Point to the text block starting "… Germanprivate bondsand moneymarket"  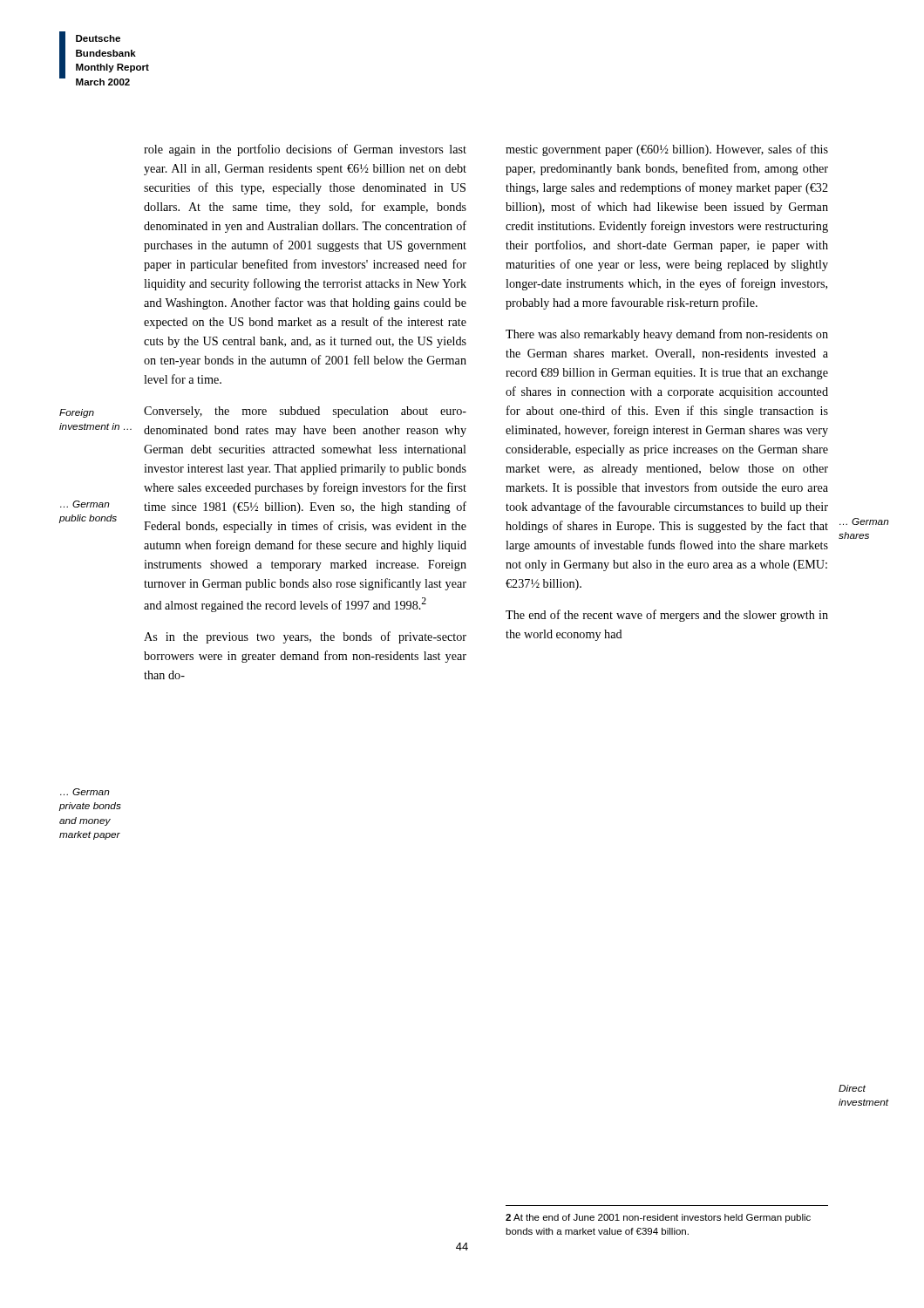click(90, 813)
